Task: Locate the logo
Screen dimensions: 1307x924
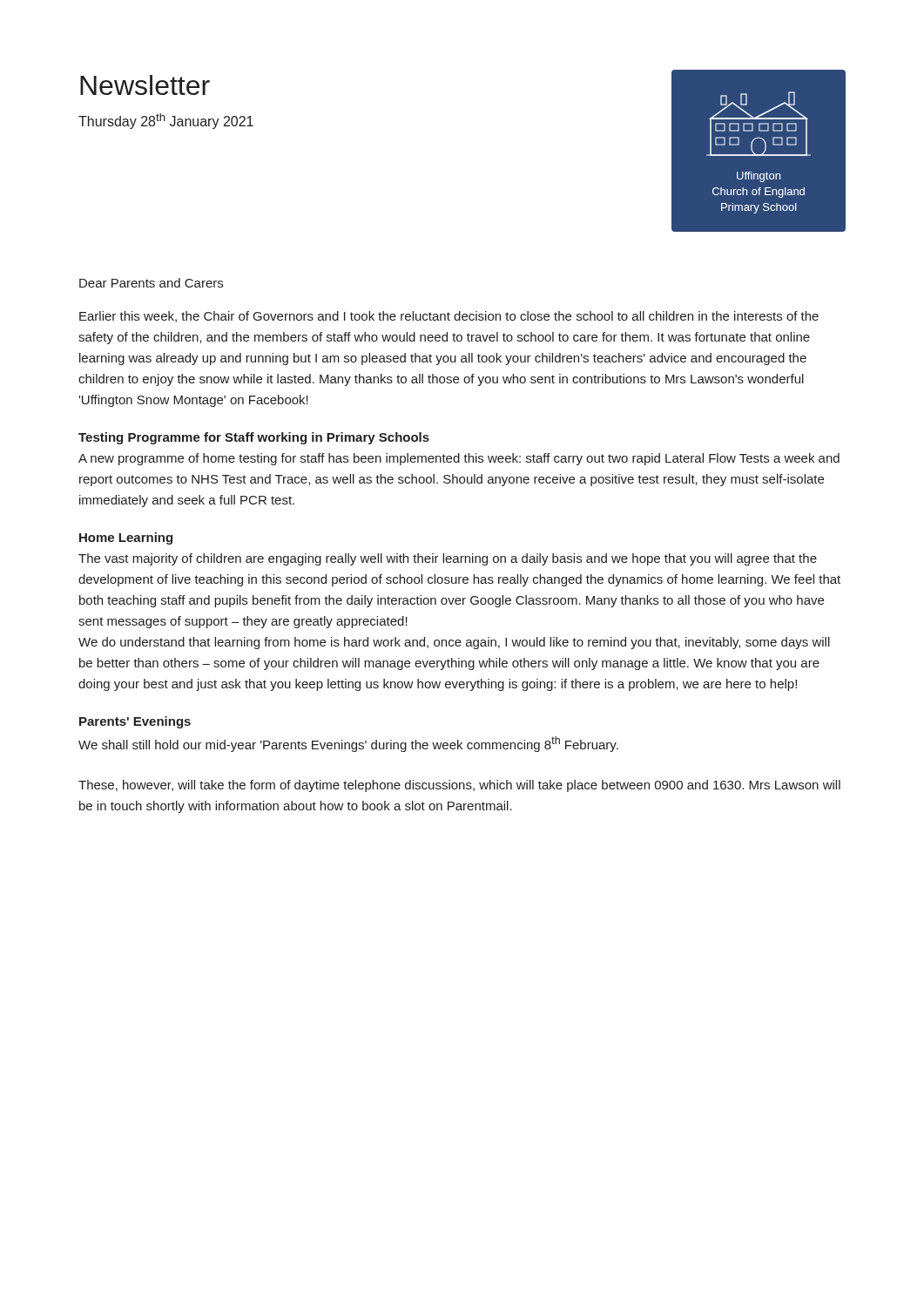Action: (759, 151)
